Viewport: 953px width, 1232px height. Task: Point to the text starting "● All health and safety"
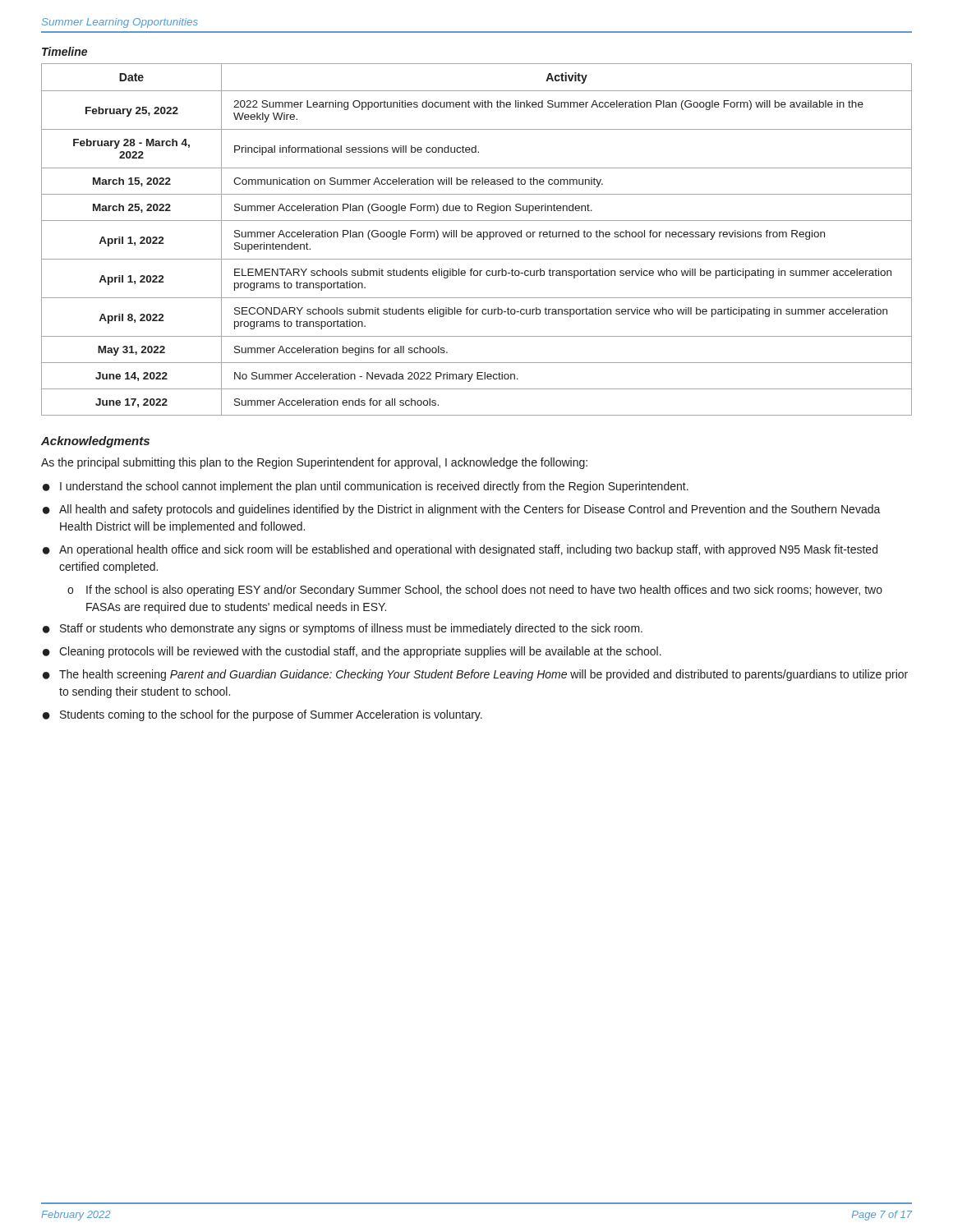[476, 518]
